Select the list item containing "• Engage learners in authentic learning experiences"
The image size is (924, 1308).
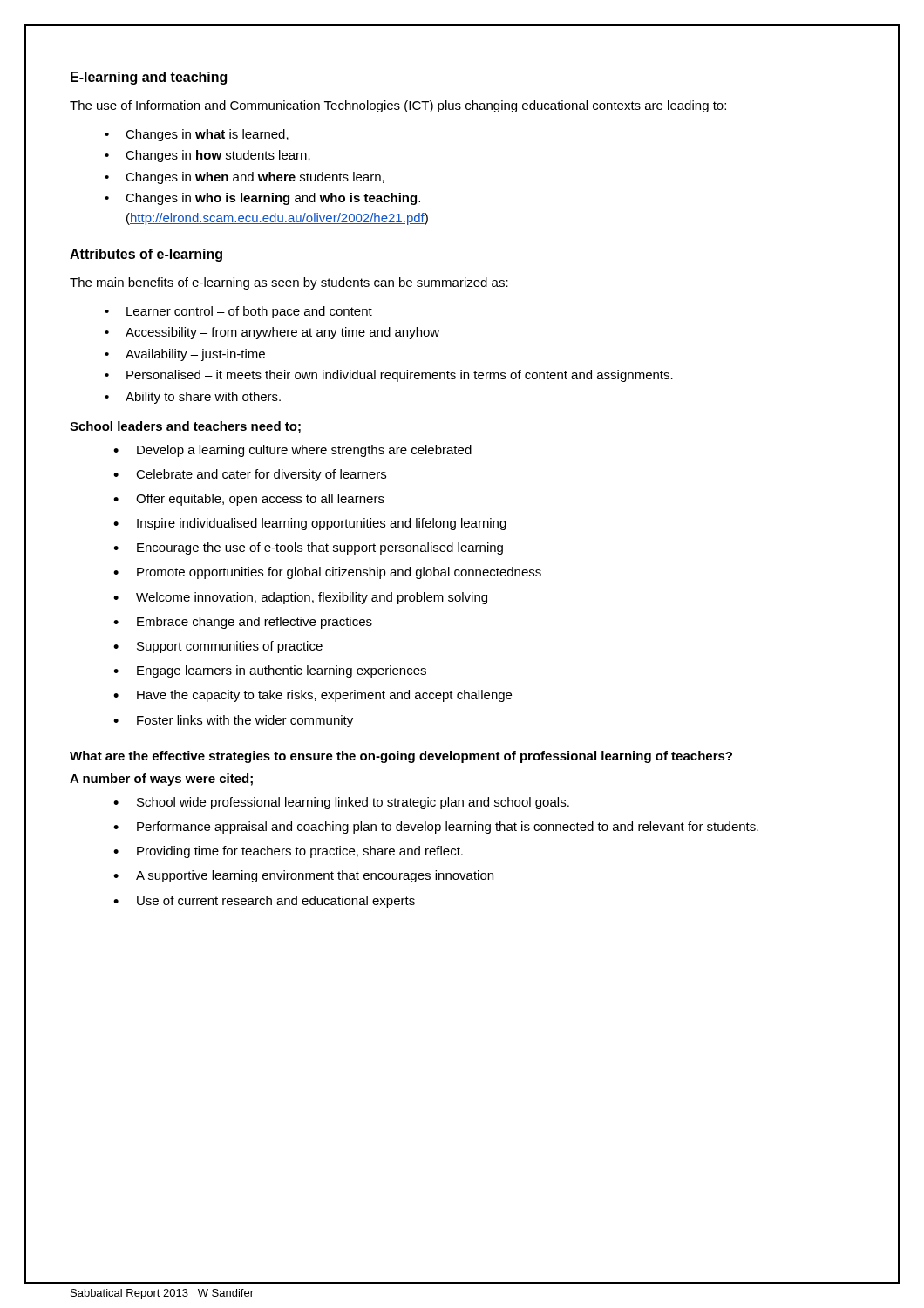[270, 672]
